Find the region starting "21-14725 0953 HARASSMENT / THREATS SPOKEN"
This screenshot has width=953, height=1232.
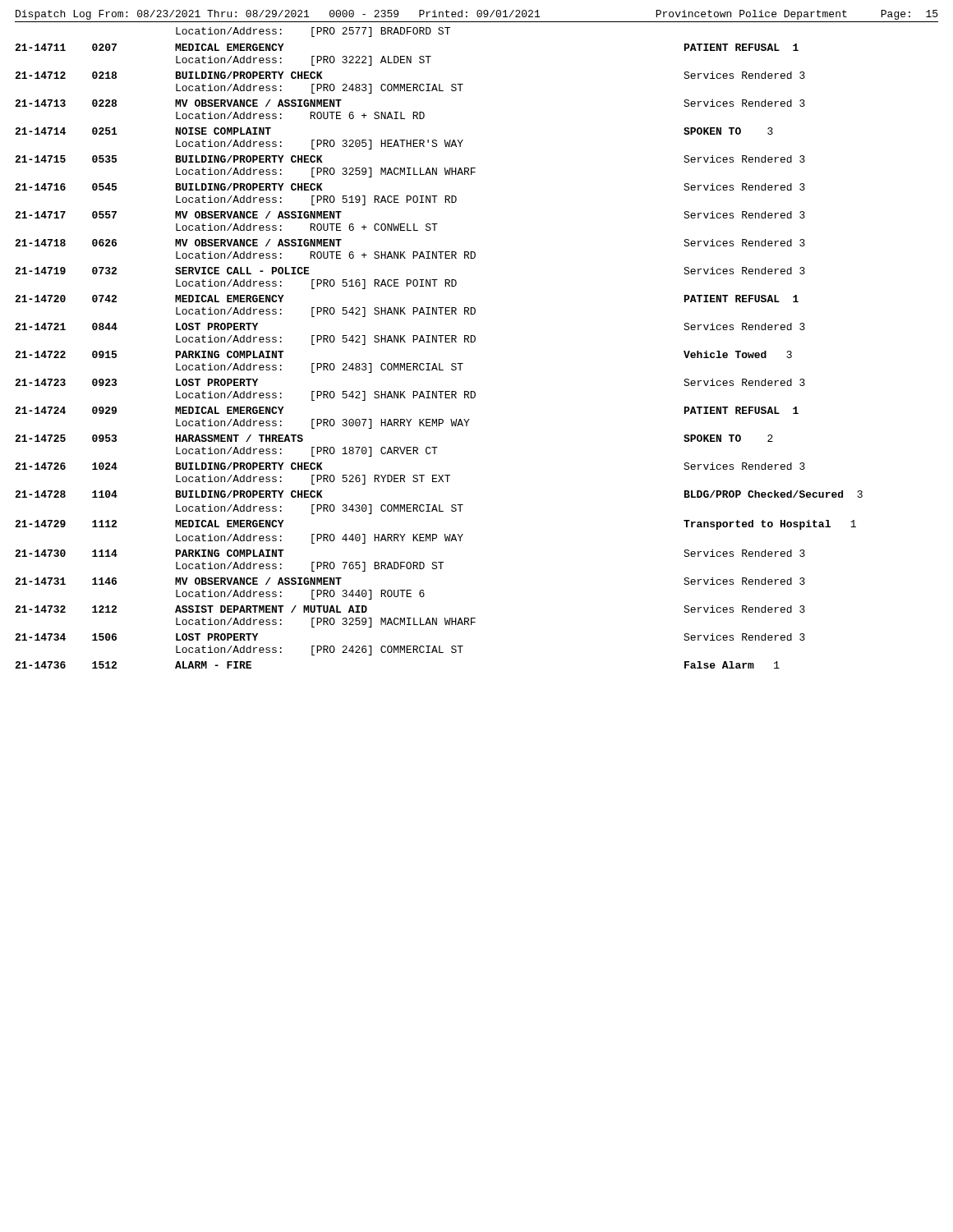click(394, 446)
